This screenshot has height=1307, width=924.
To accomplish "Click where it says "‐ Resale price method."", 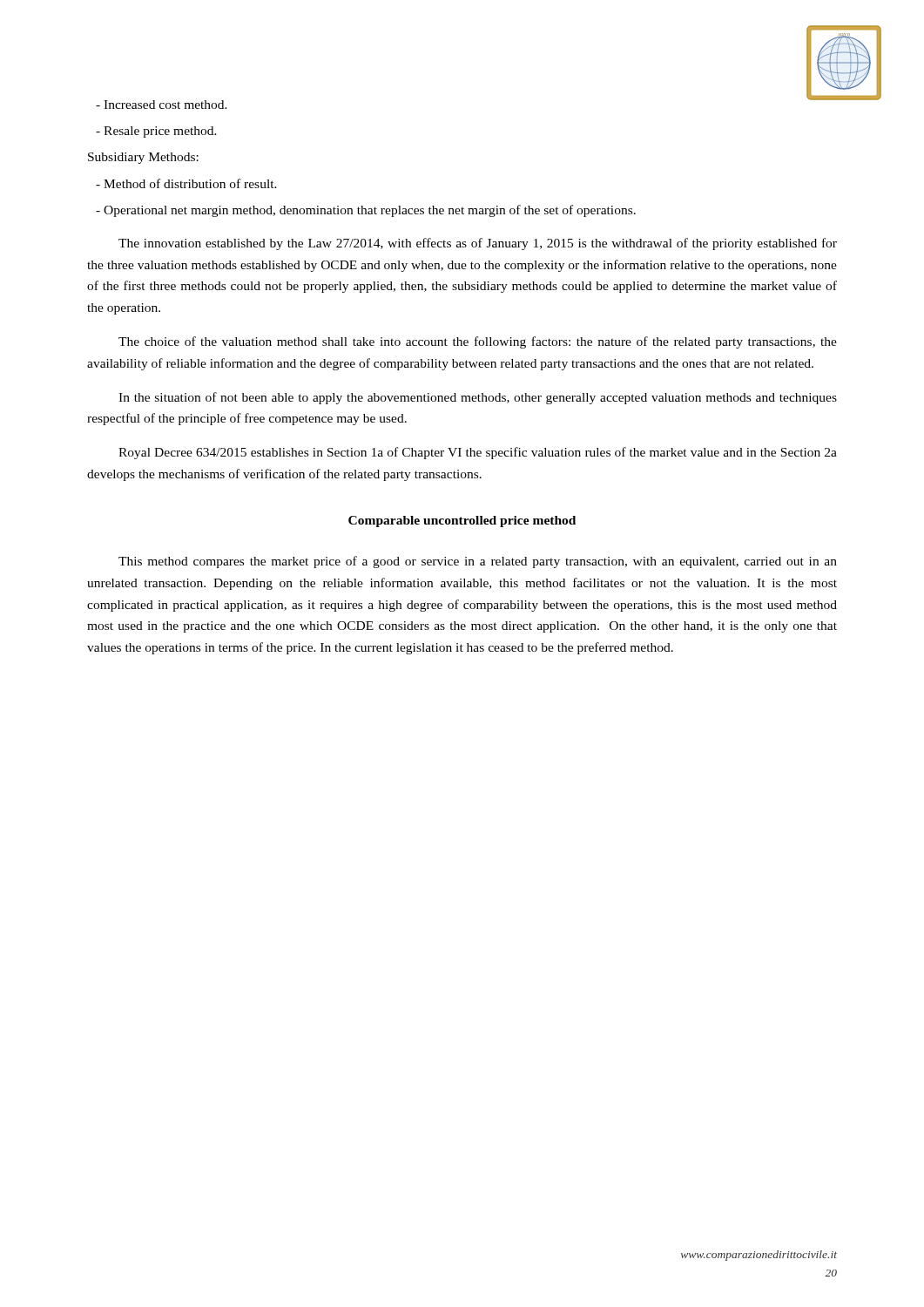I will pyautogui.click(x=157, y=130).
